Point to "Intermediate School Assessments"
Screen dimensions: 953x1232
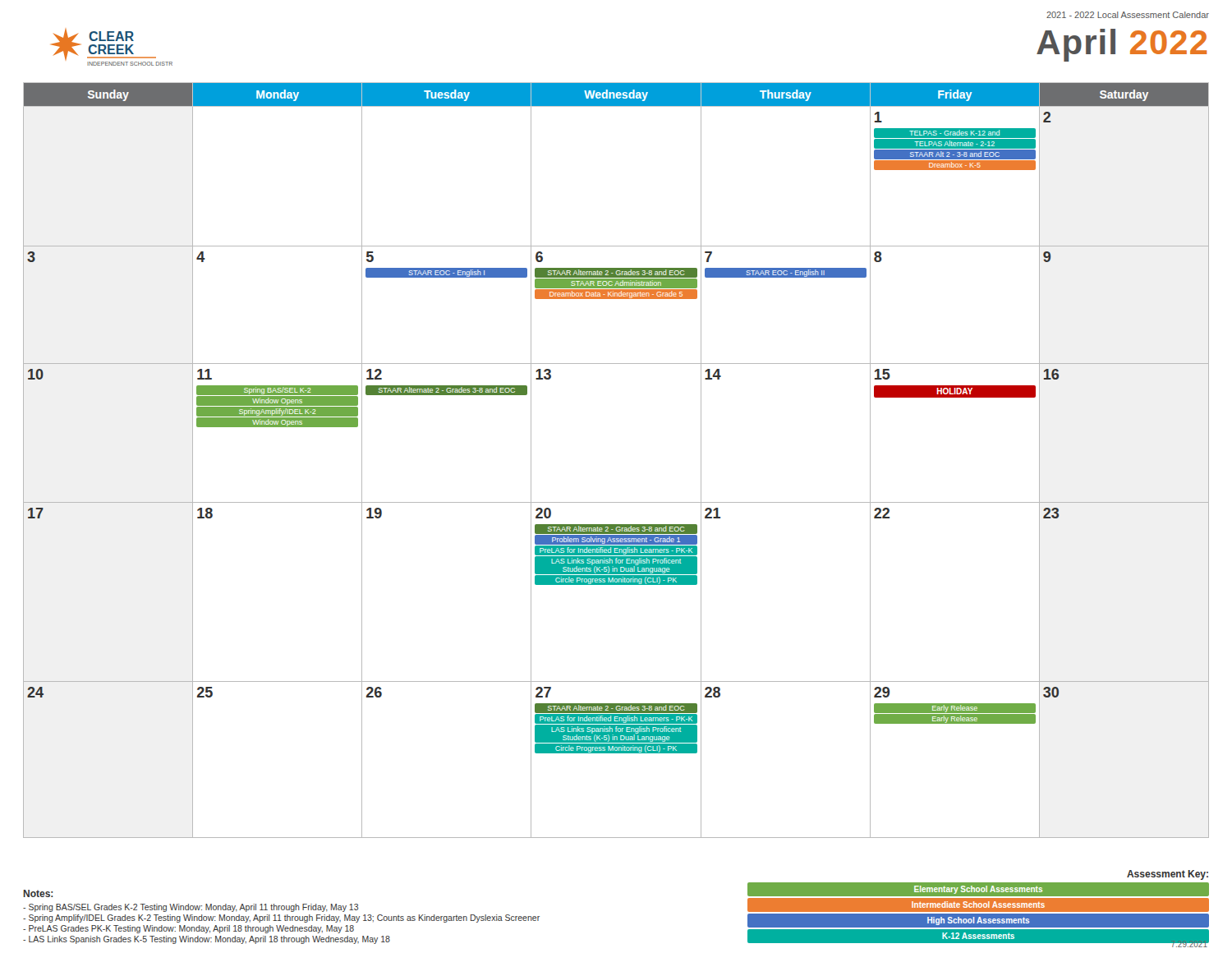point(978,905)
